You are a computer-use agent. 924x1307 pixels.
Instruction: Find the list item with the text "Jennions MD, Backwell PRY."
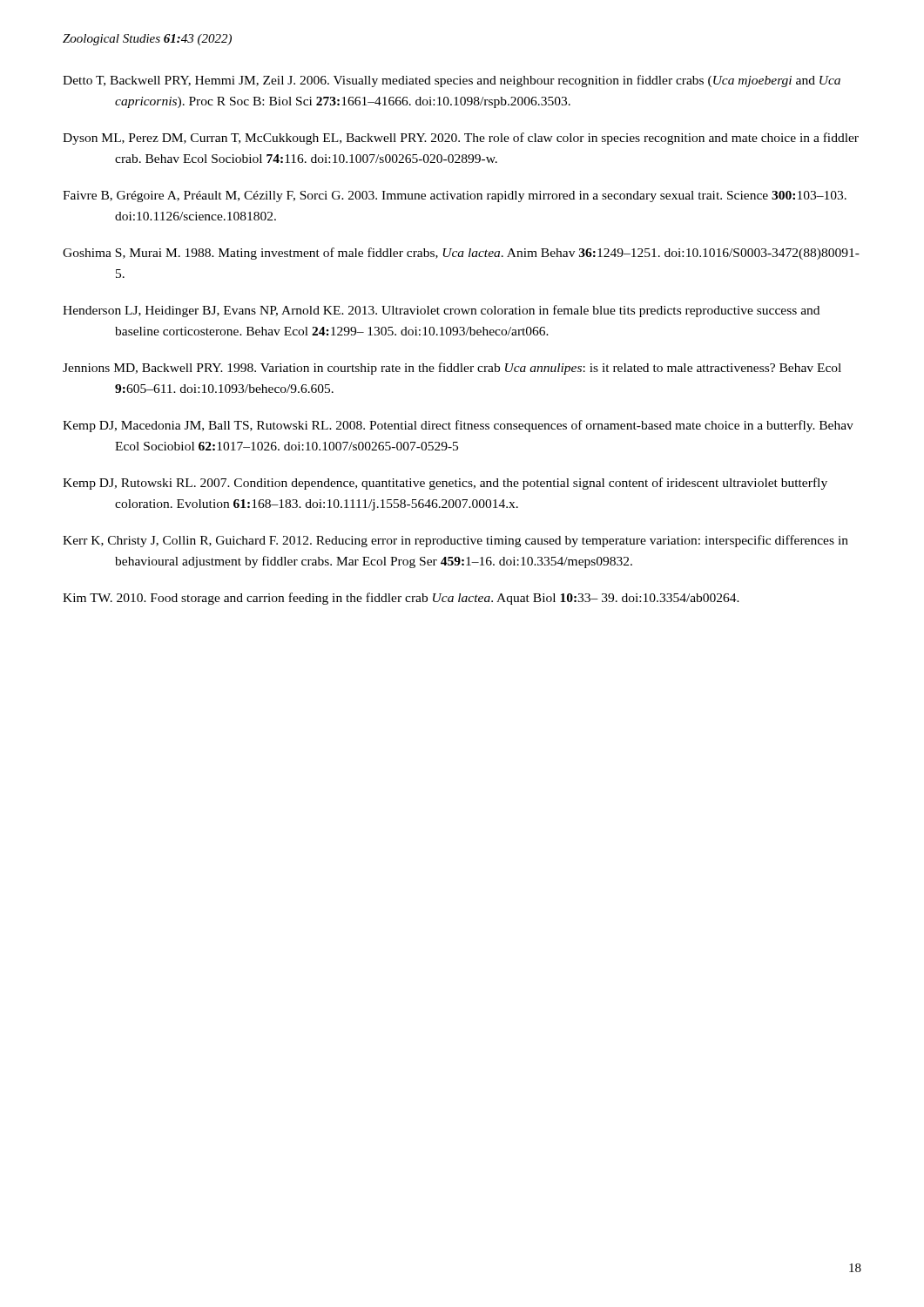click(452, 378)
